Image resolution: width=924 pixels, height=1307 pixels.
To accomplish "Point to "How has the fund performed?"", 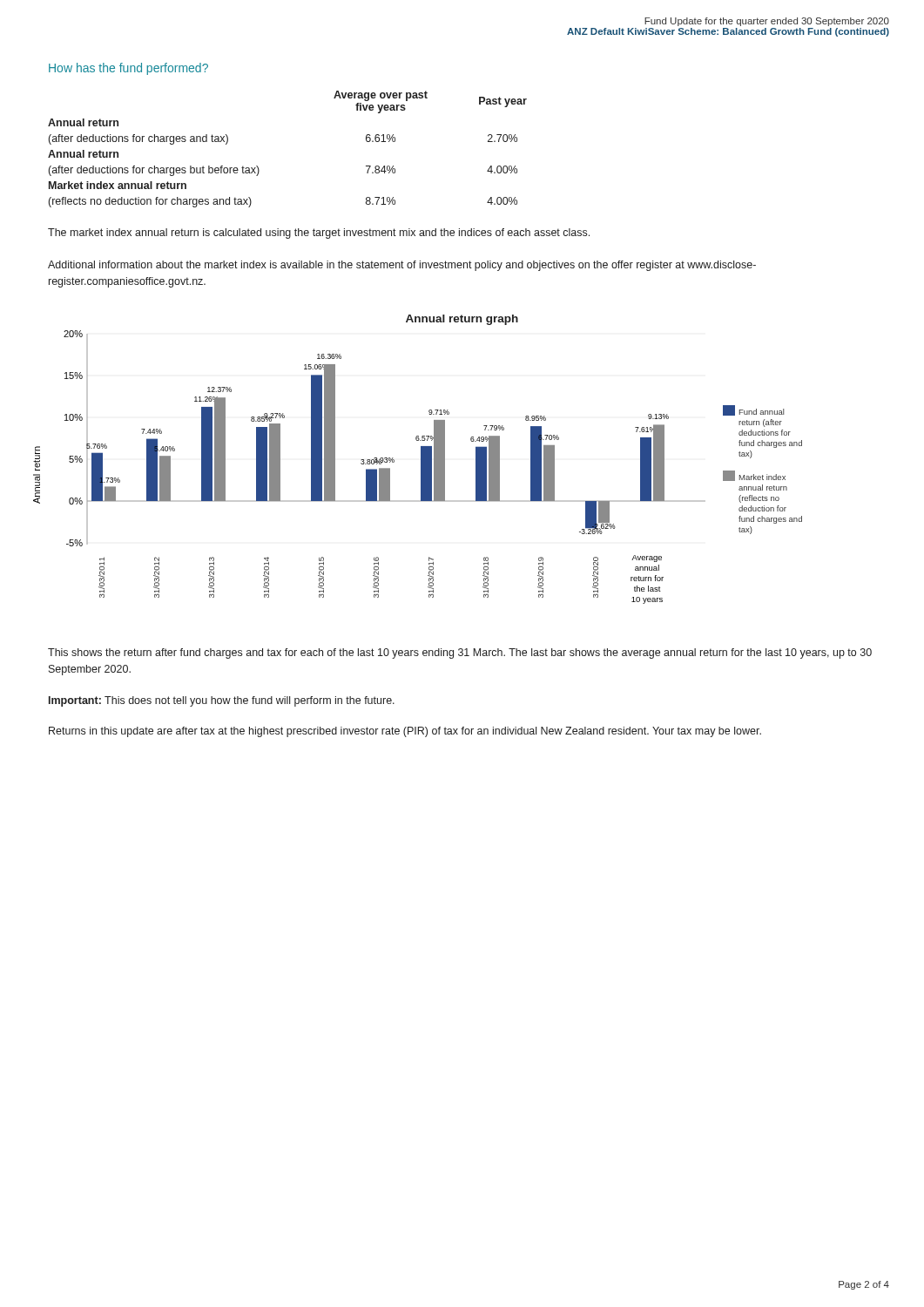I will point(128,68).
